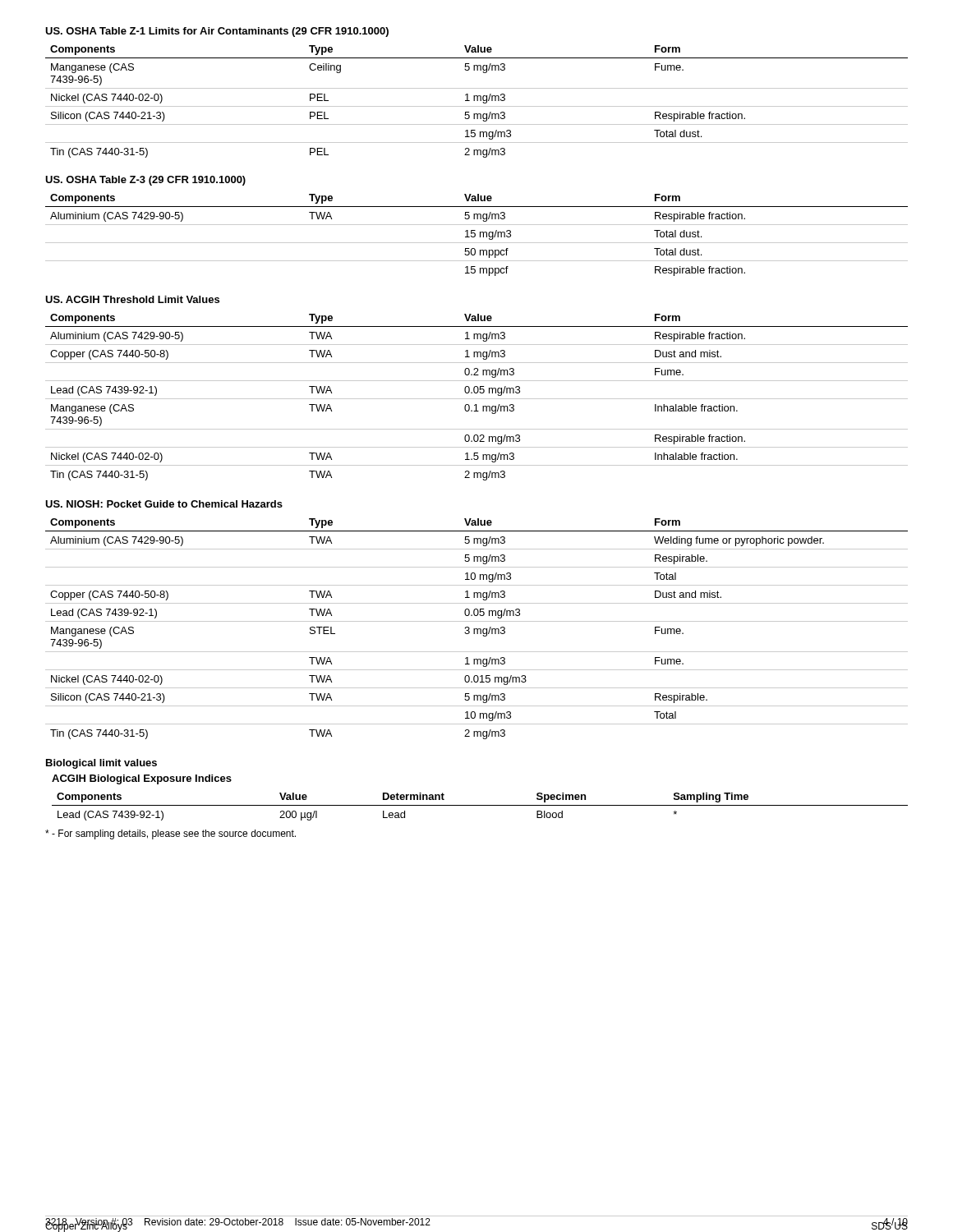Click on the table containing "15 mppcf"

coord(476,234)
